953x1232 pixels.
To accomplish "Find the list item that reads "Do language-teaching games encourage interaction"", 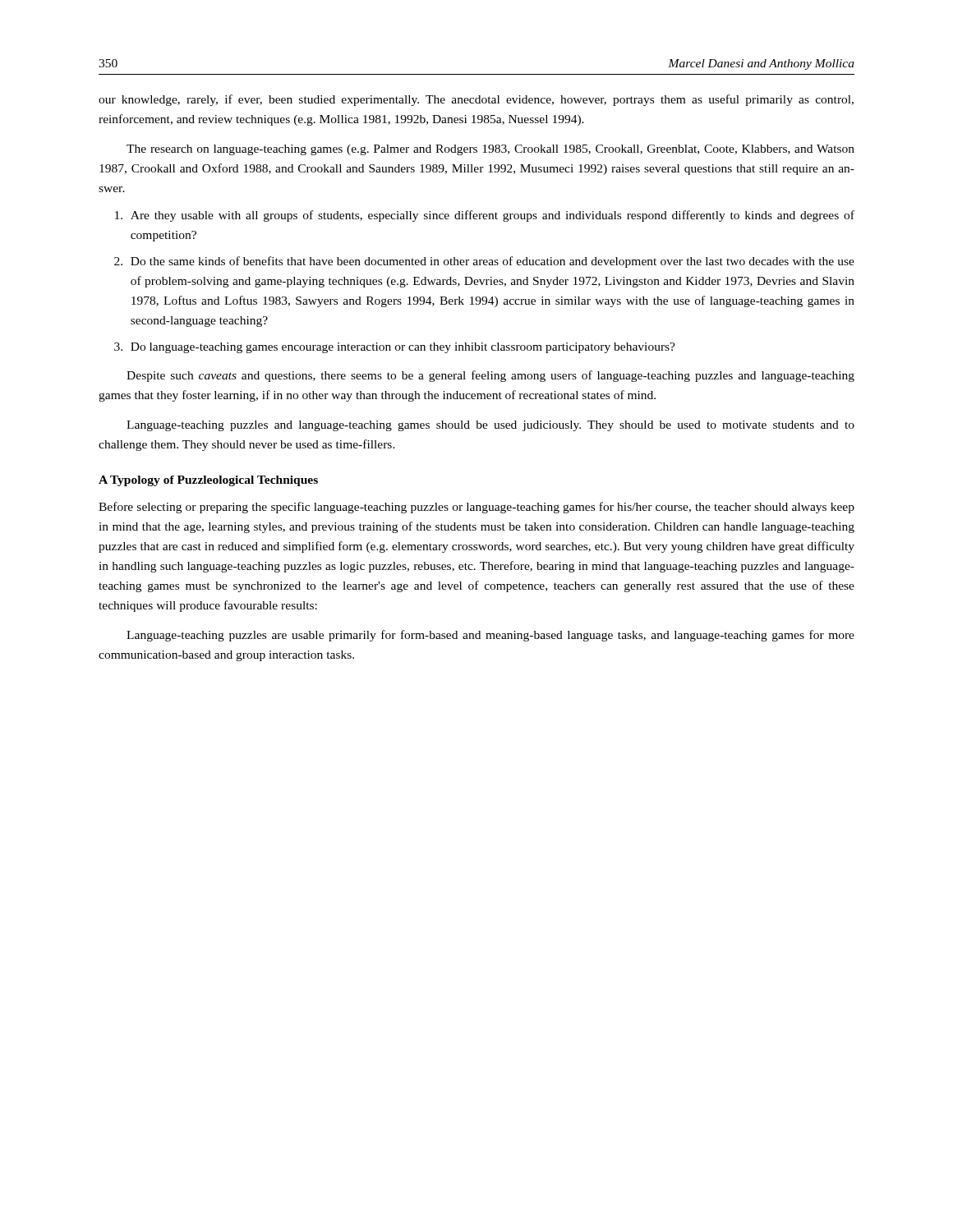I will coord(491,346).
